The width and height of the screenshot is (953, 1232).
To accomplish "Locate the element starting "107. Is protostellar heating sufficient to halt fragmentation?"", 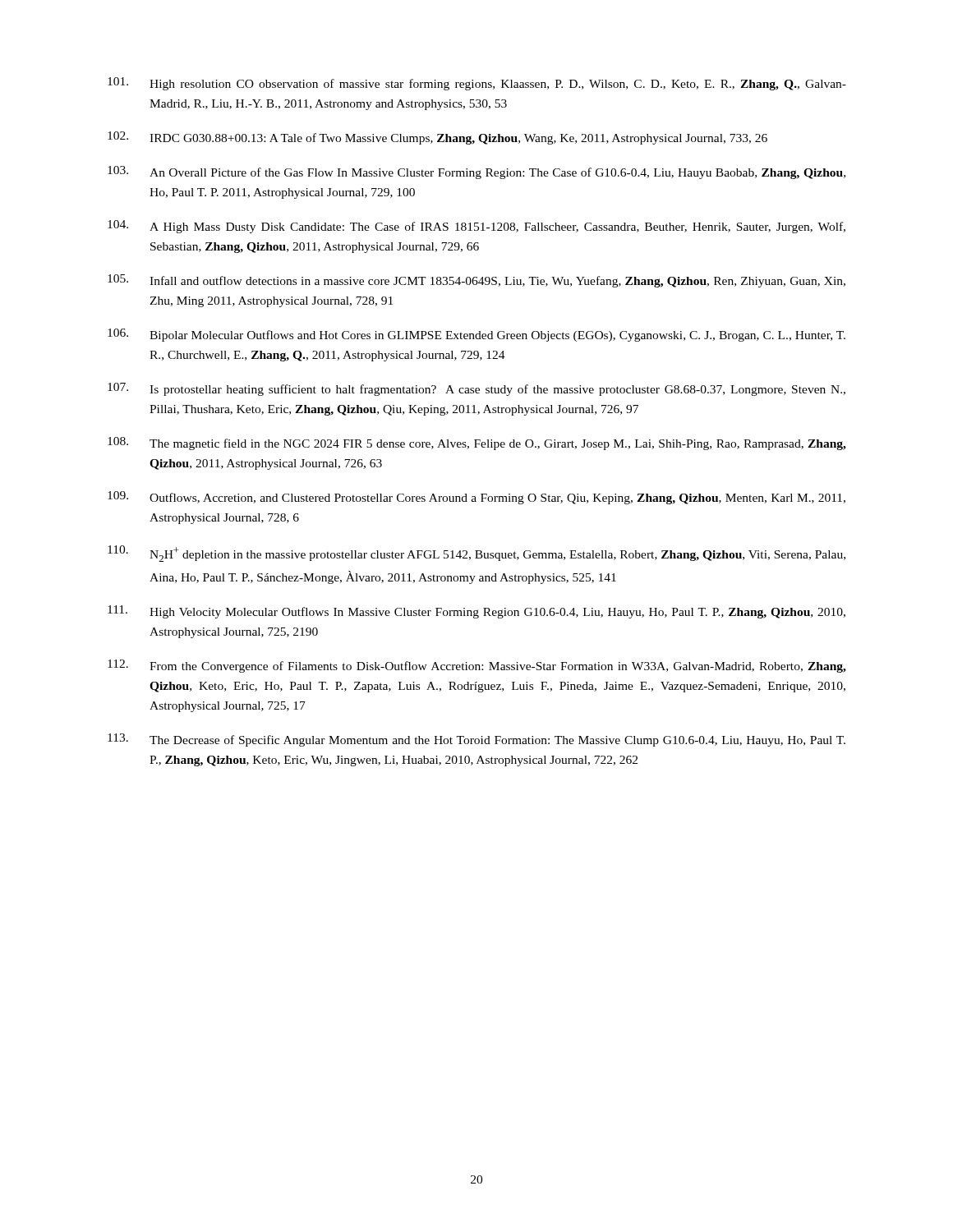I will coord(476,399).
